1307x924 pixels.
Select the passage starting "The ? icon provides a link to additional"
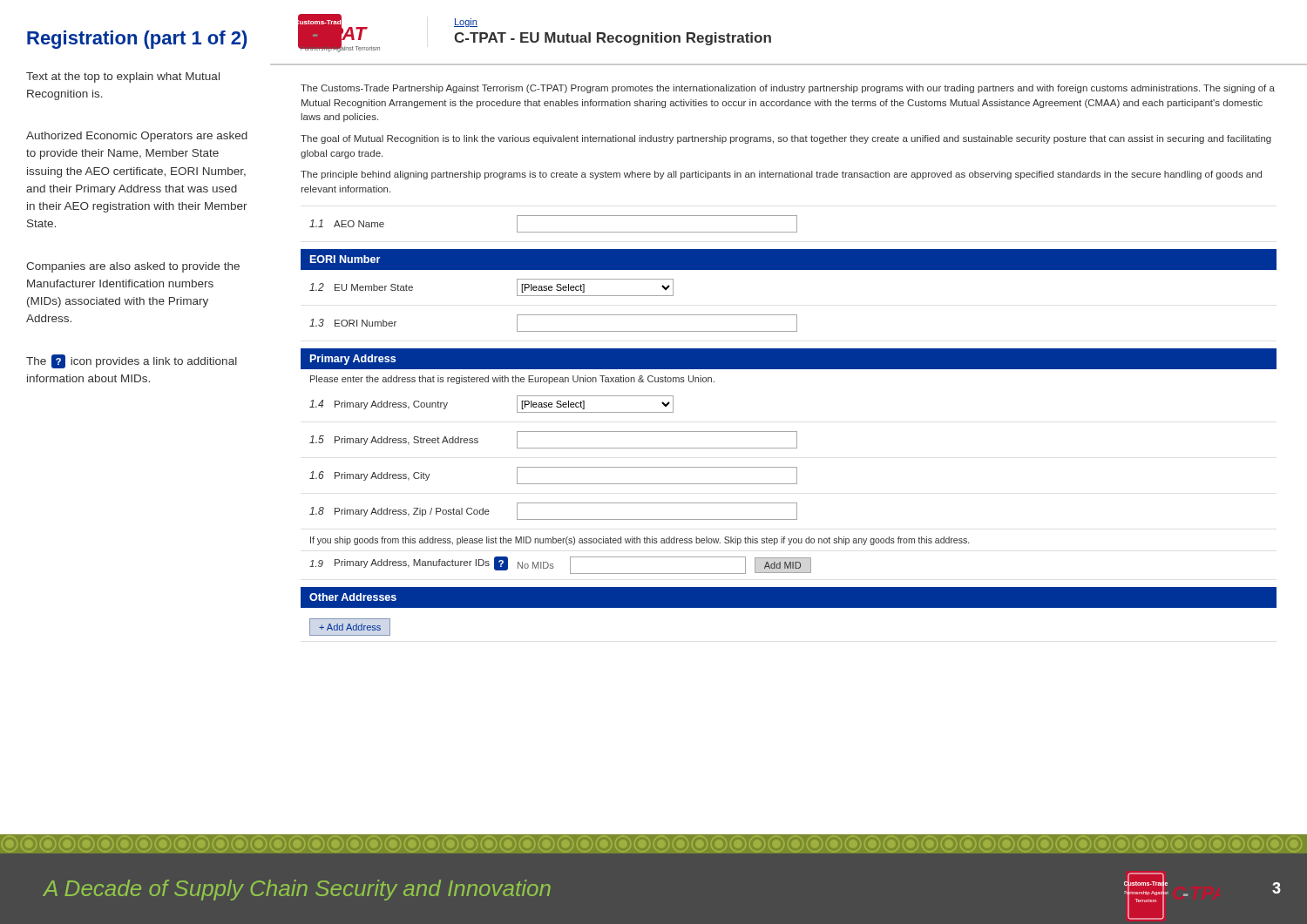(x=132, y=369)
